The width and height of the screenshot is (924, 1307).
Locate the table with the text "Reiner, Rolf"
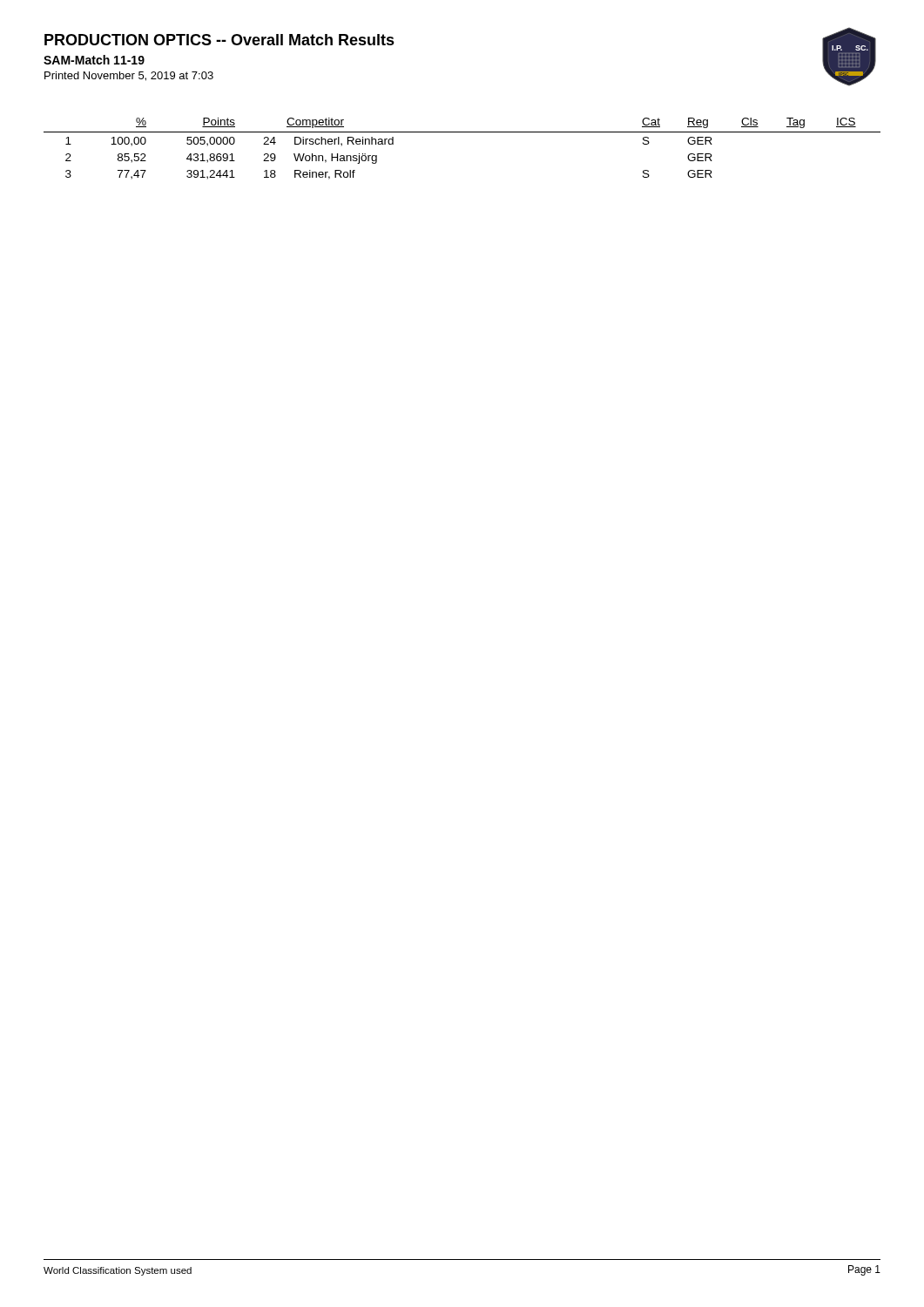pos(462,148)
